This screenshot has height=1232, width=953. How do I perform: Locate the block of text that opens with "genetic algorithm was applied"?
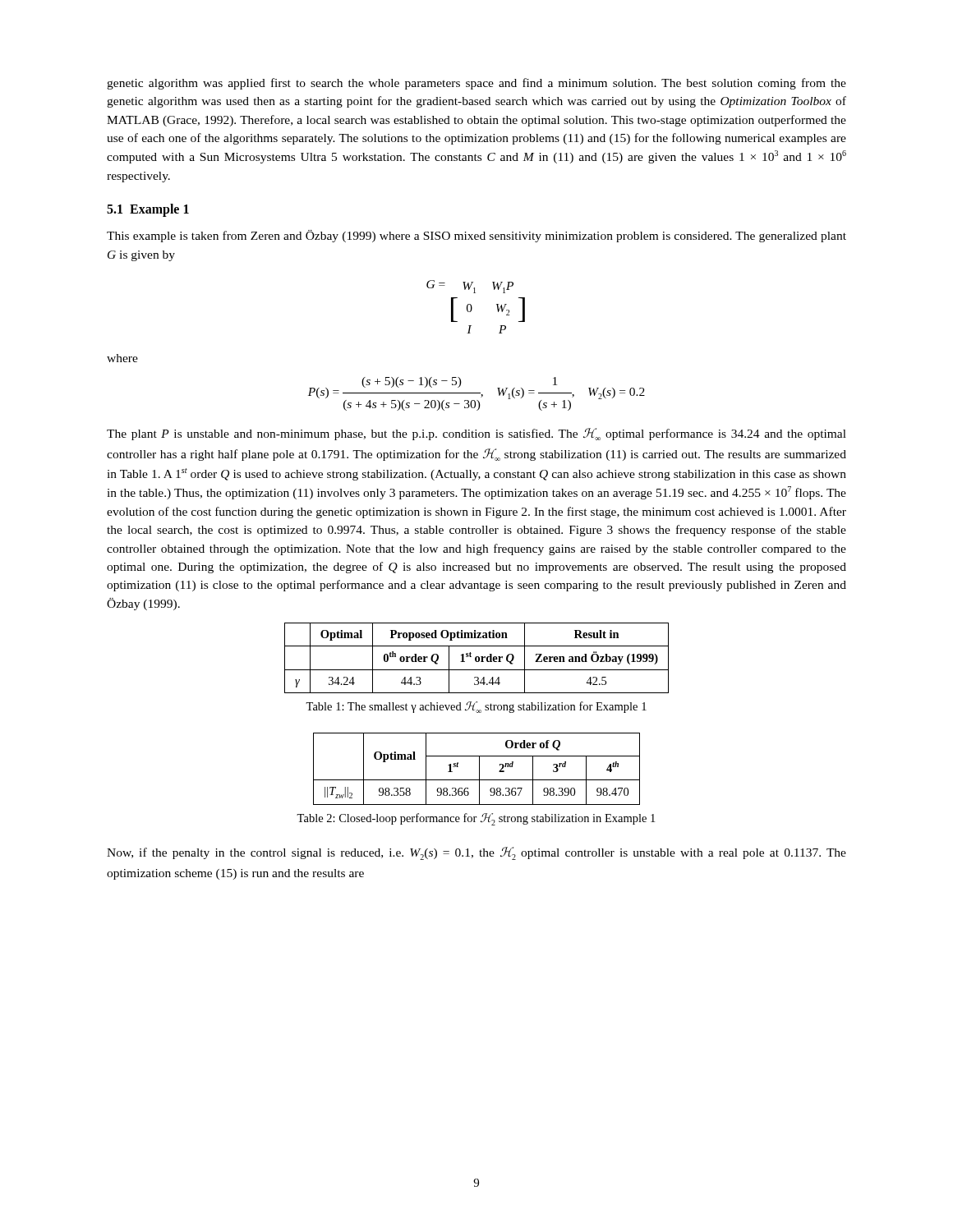[x=476, y=129]
